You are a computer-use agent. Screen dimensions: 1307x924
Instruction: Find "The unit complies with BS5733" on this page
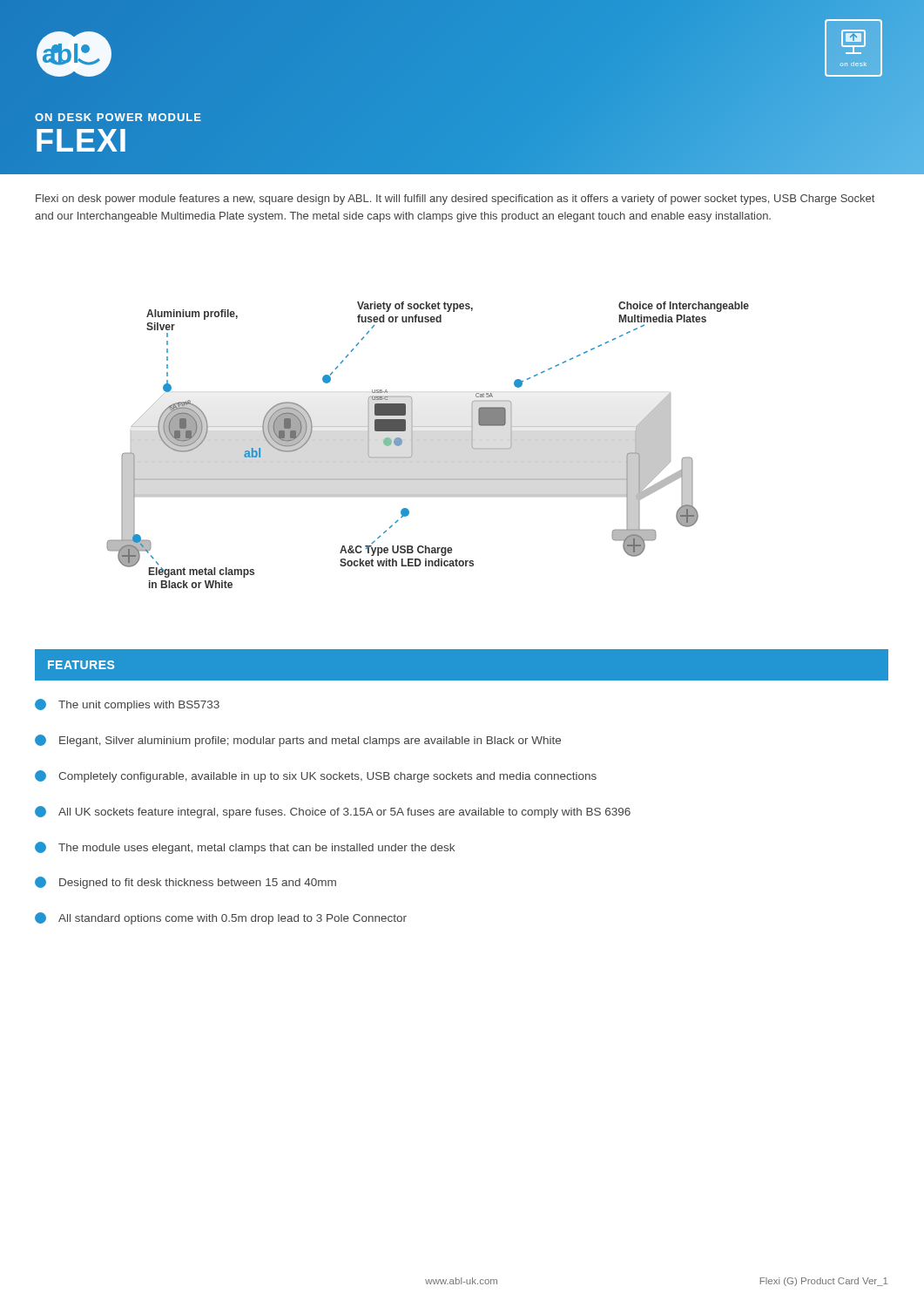[x=127, y=705]
